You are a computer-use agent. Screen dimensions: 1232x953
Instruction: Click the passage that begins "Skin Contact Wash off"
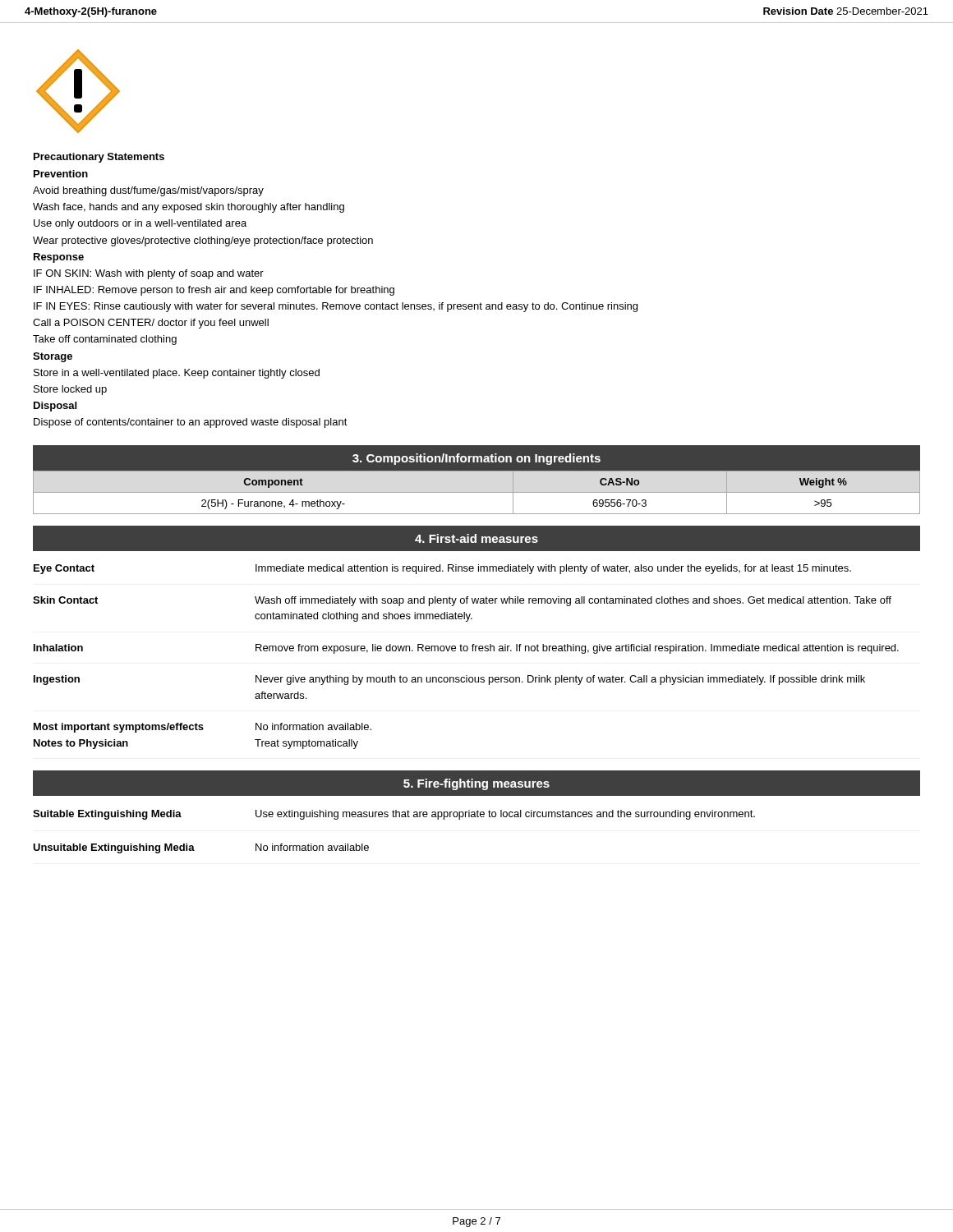pos(476,608)
